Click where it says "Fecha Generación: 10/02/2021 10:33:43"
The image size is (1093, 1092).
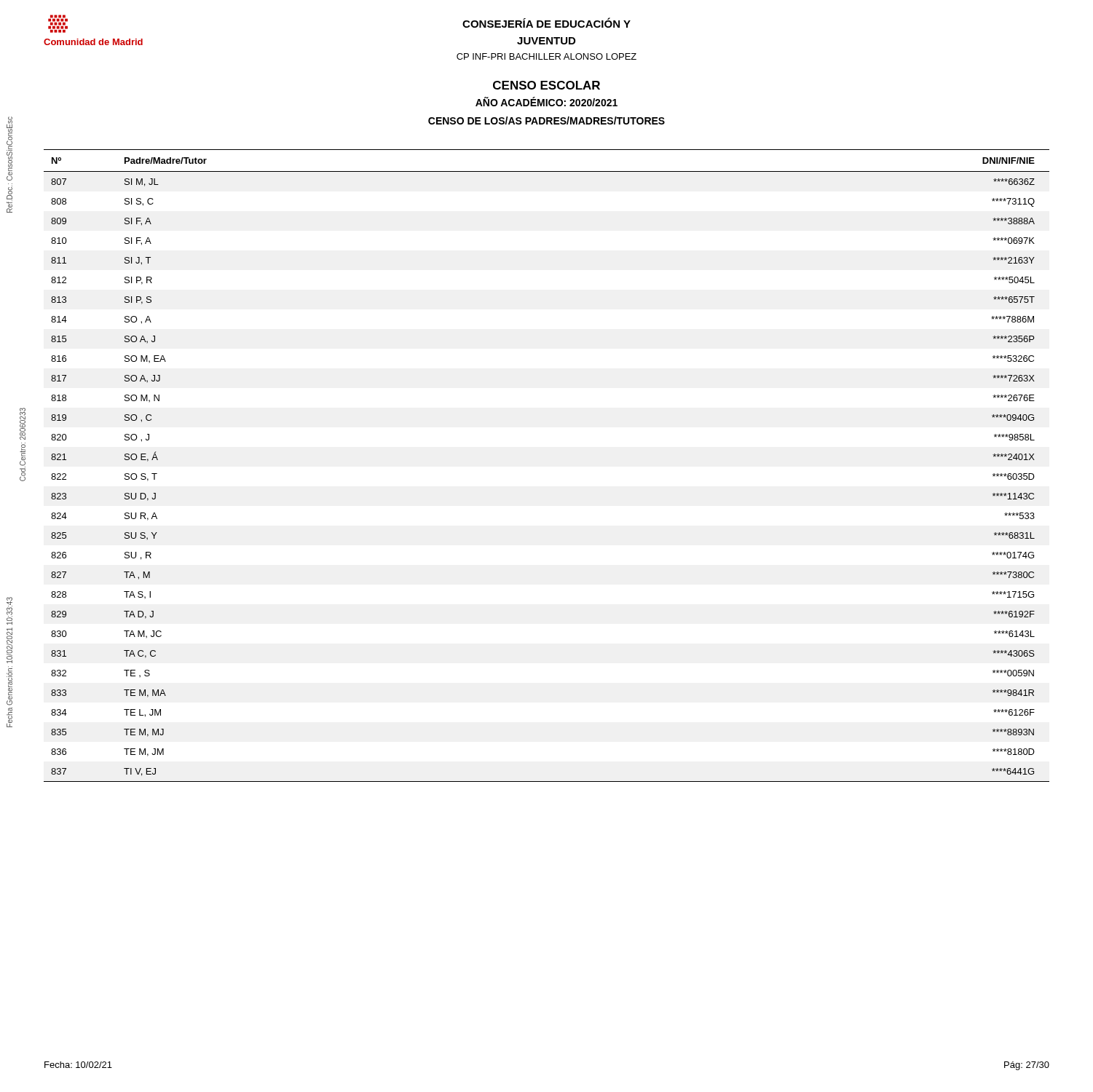click(10, 662)
